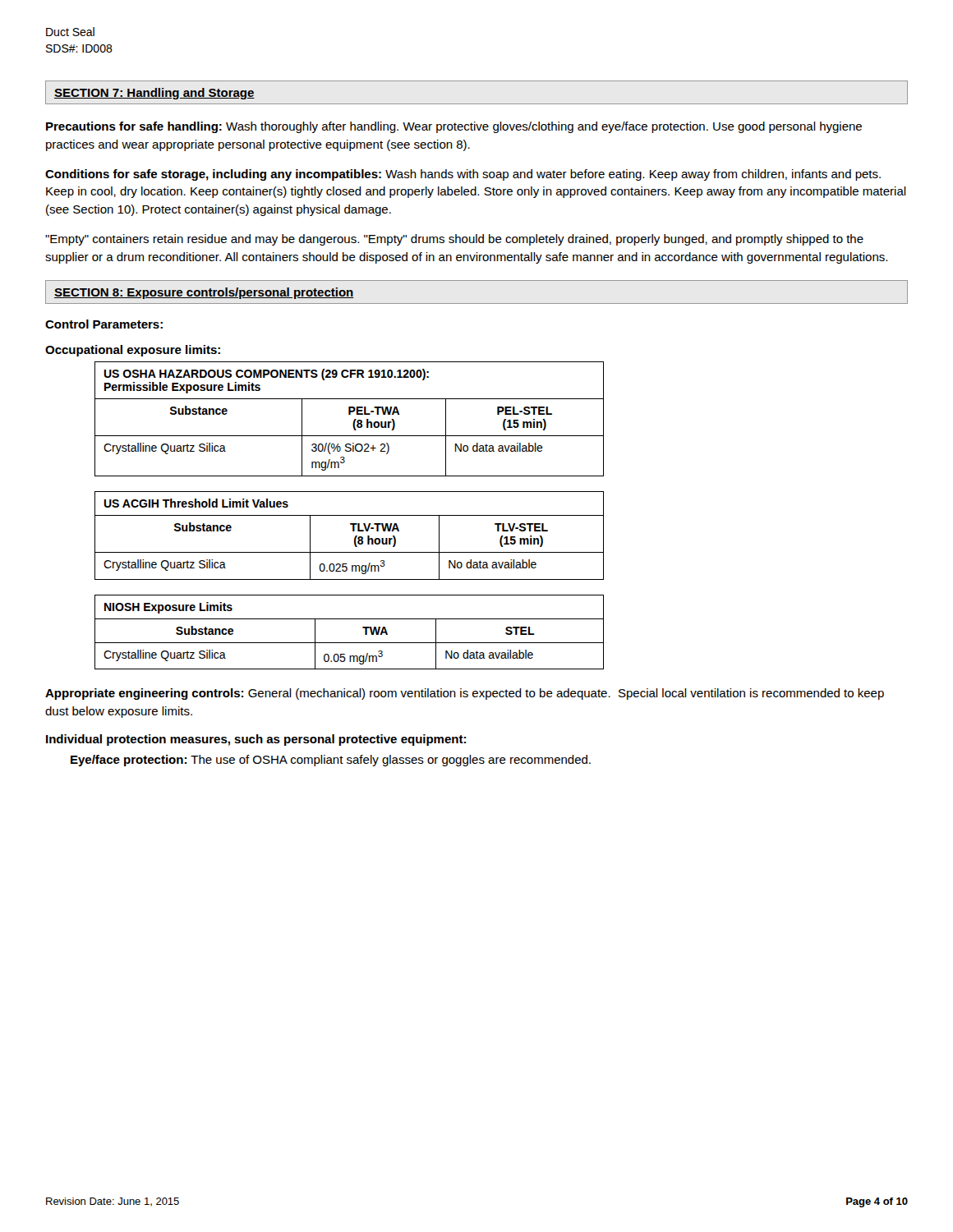Find the block on this page that starts "Eye/face protection: The use of OSHA"

click(x=331, y=759)
